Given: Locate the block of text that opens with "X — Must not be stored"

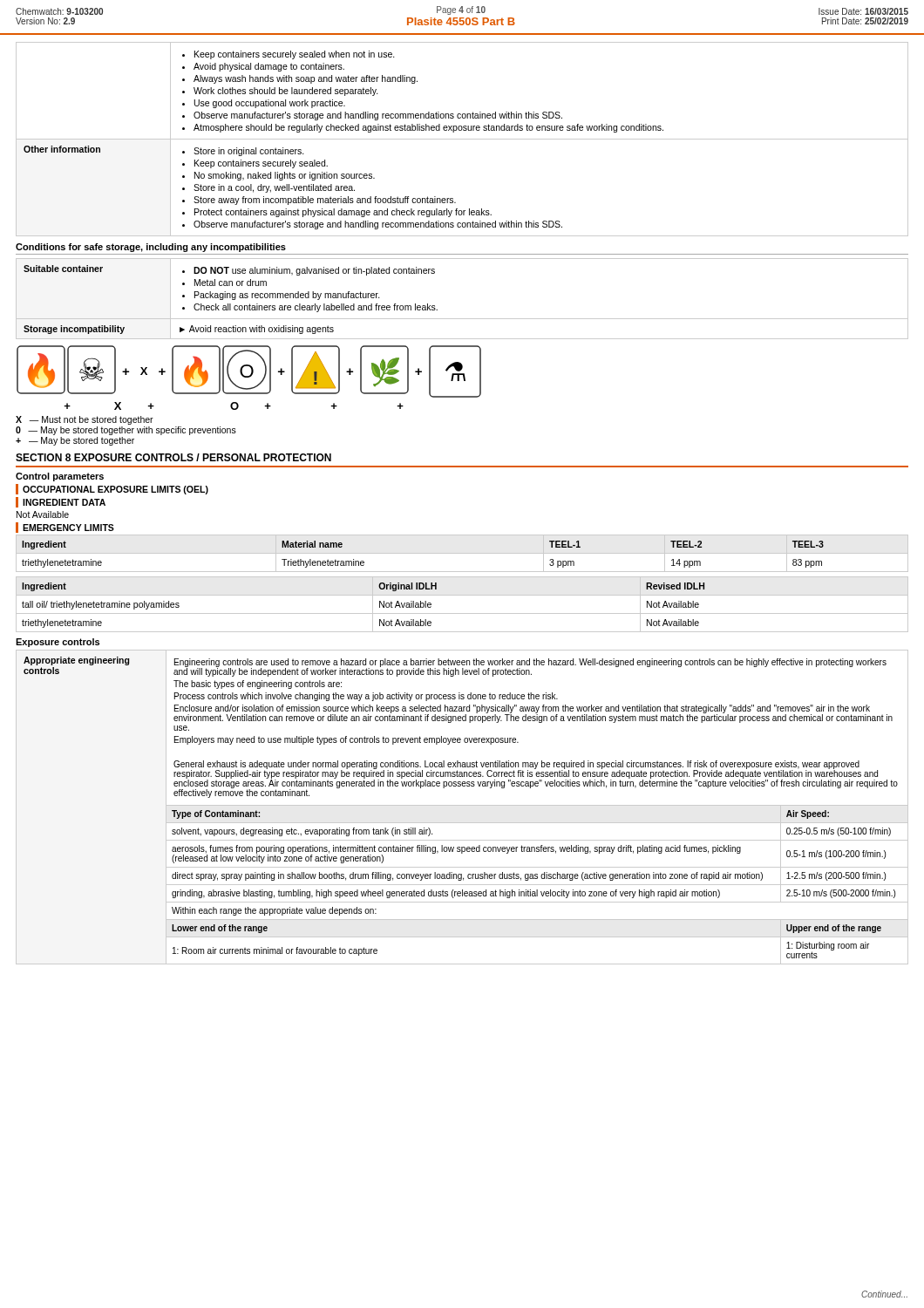Looking at the screenshot, I should coord(84,419).
